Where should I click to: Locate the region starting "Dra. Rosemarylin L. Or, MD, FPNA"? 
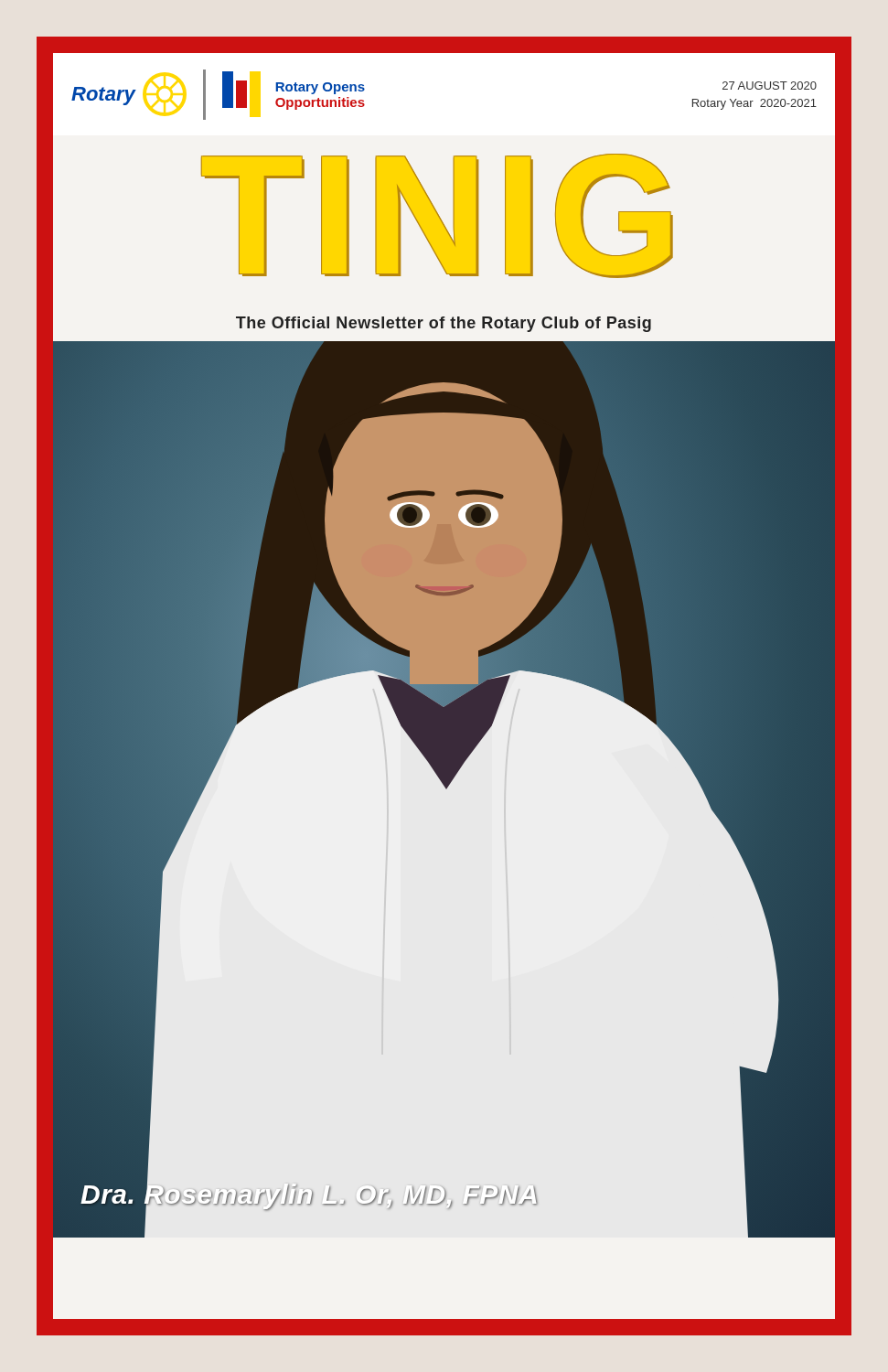pos(310,1194)
